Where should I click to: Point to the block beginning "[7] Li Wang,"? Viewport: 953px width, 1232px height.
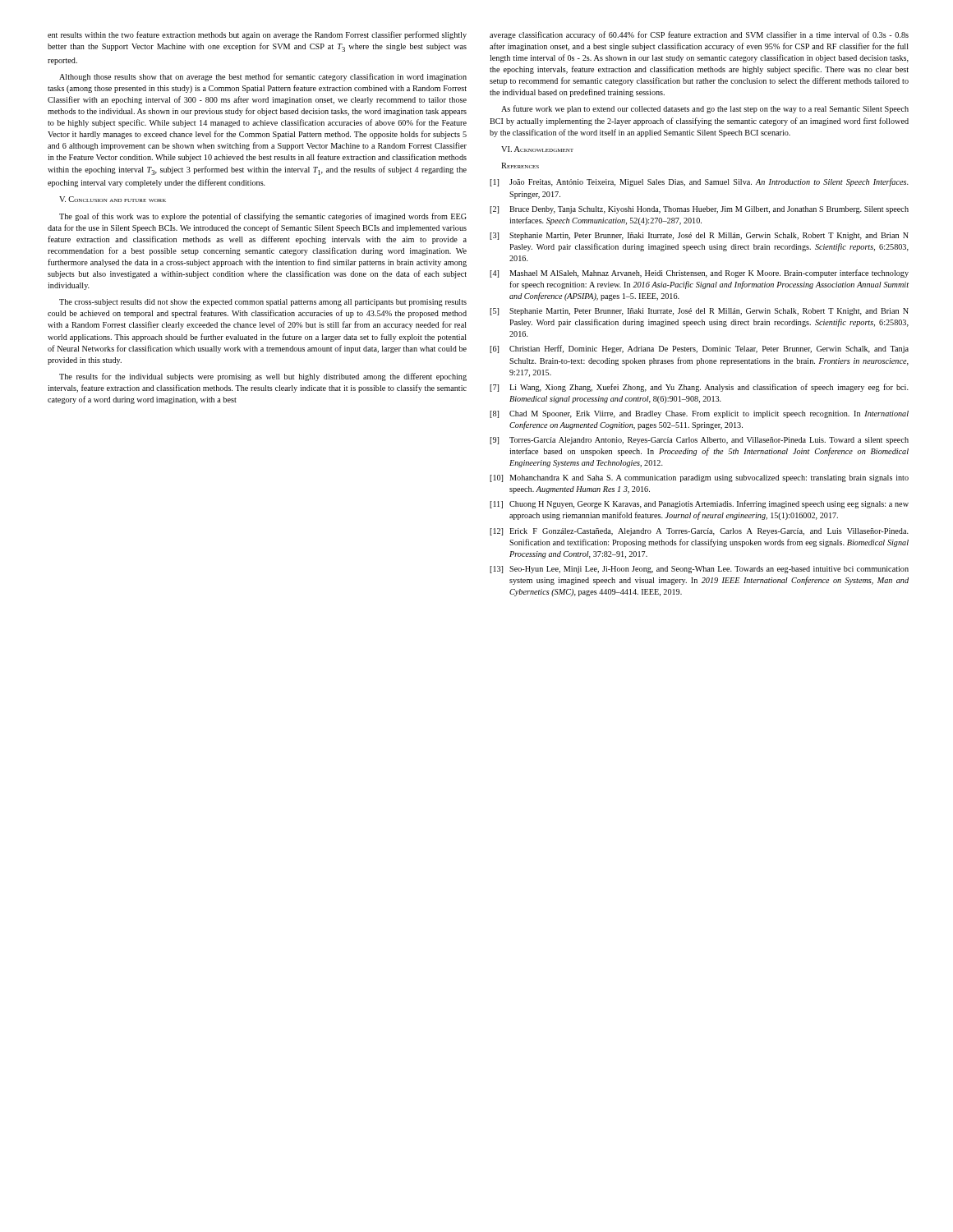tap(699, 393)
